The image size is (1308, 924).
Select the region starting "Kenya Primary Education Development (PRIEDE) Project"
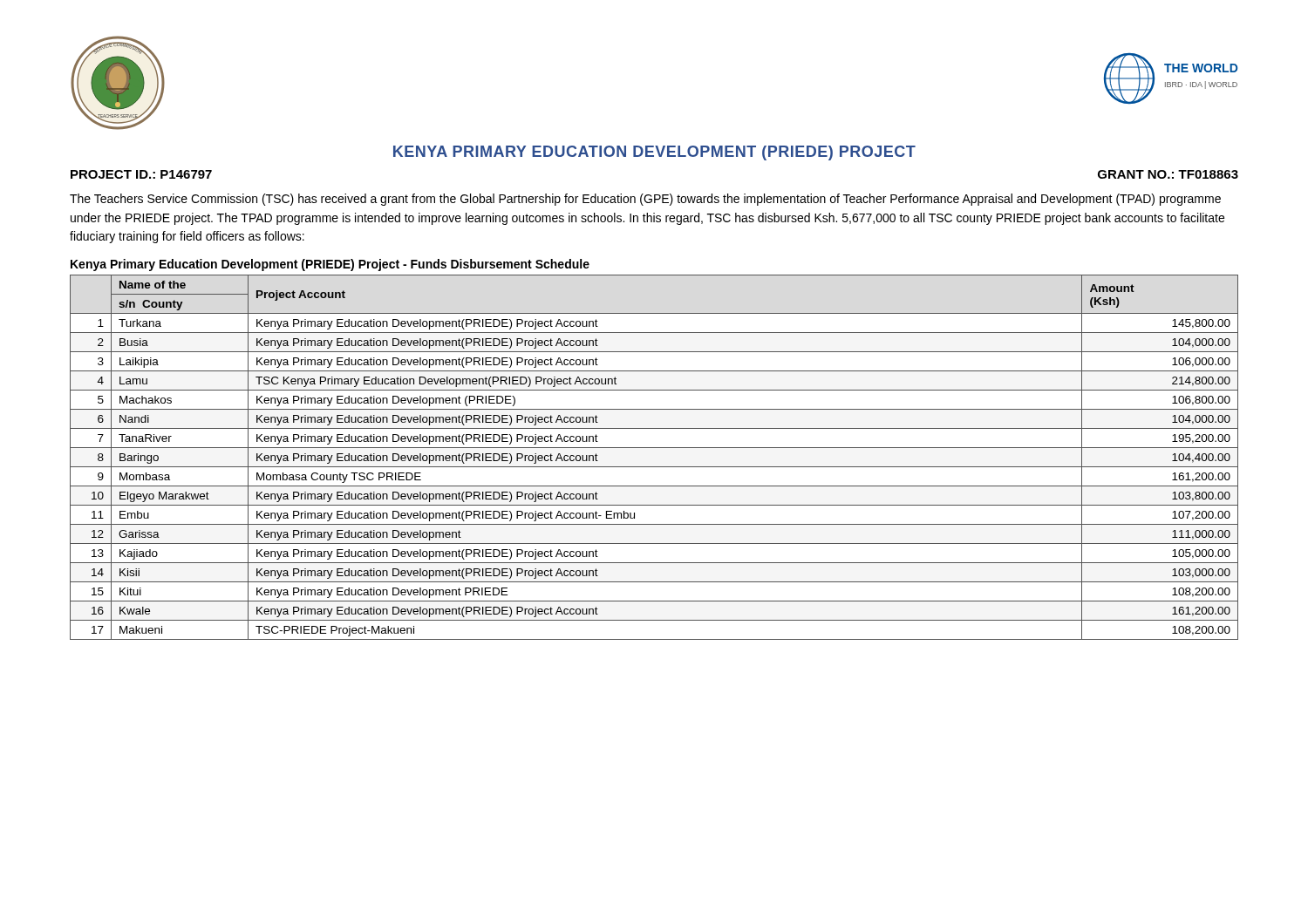(x=330, y=264)
